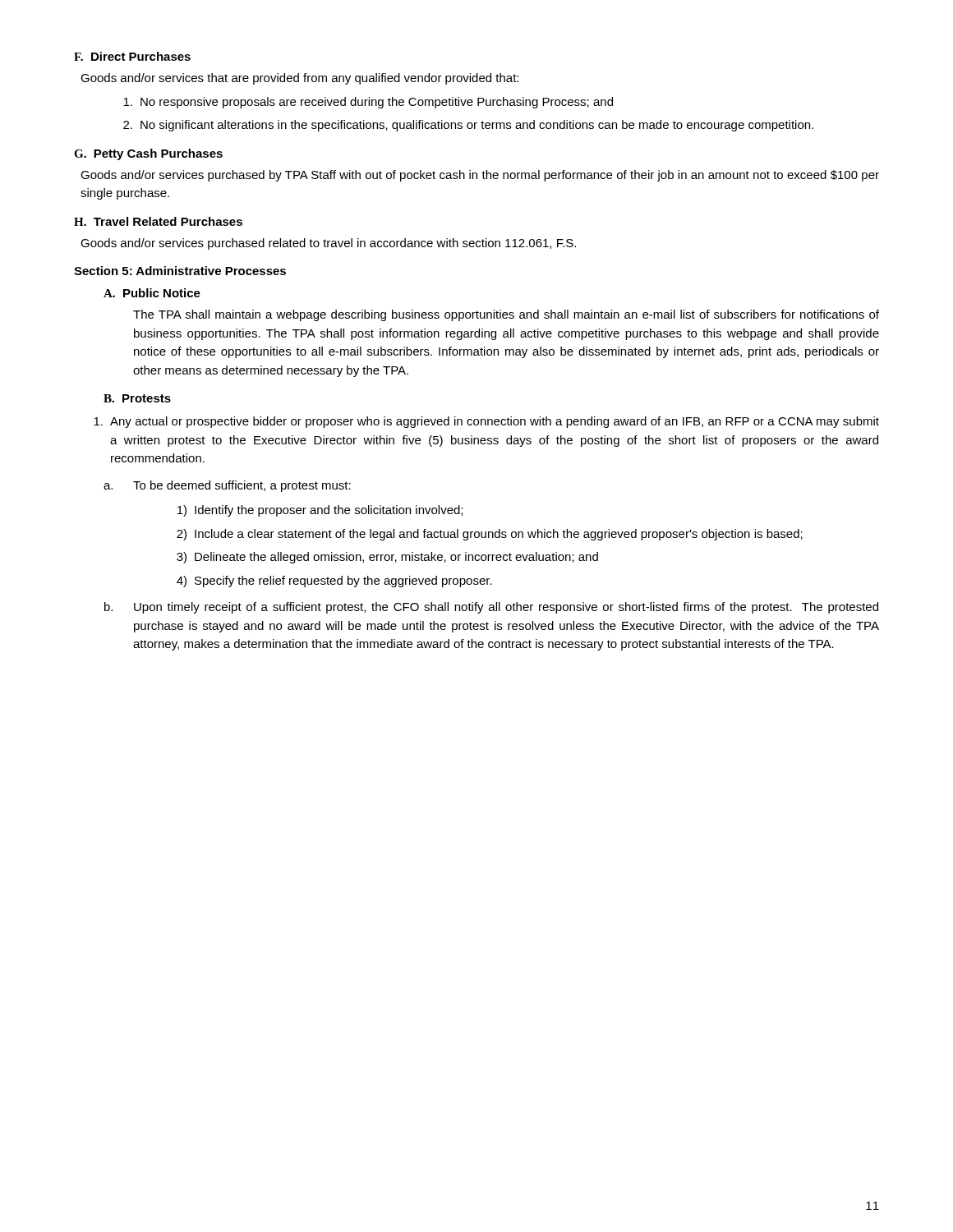Viewport: 953px width, 1232px height.
Task: Where is the passage that starts "2. No significant alterations in the specifications, qualifications"?
Action: pyautogui.click(x=491, y=125)
